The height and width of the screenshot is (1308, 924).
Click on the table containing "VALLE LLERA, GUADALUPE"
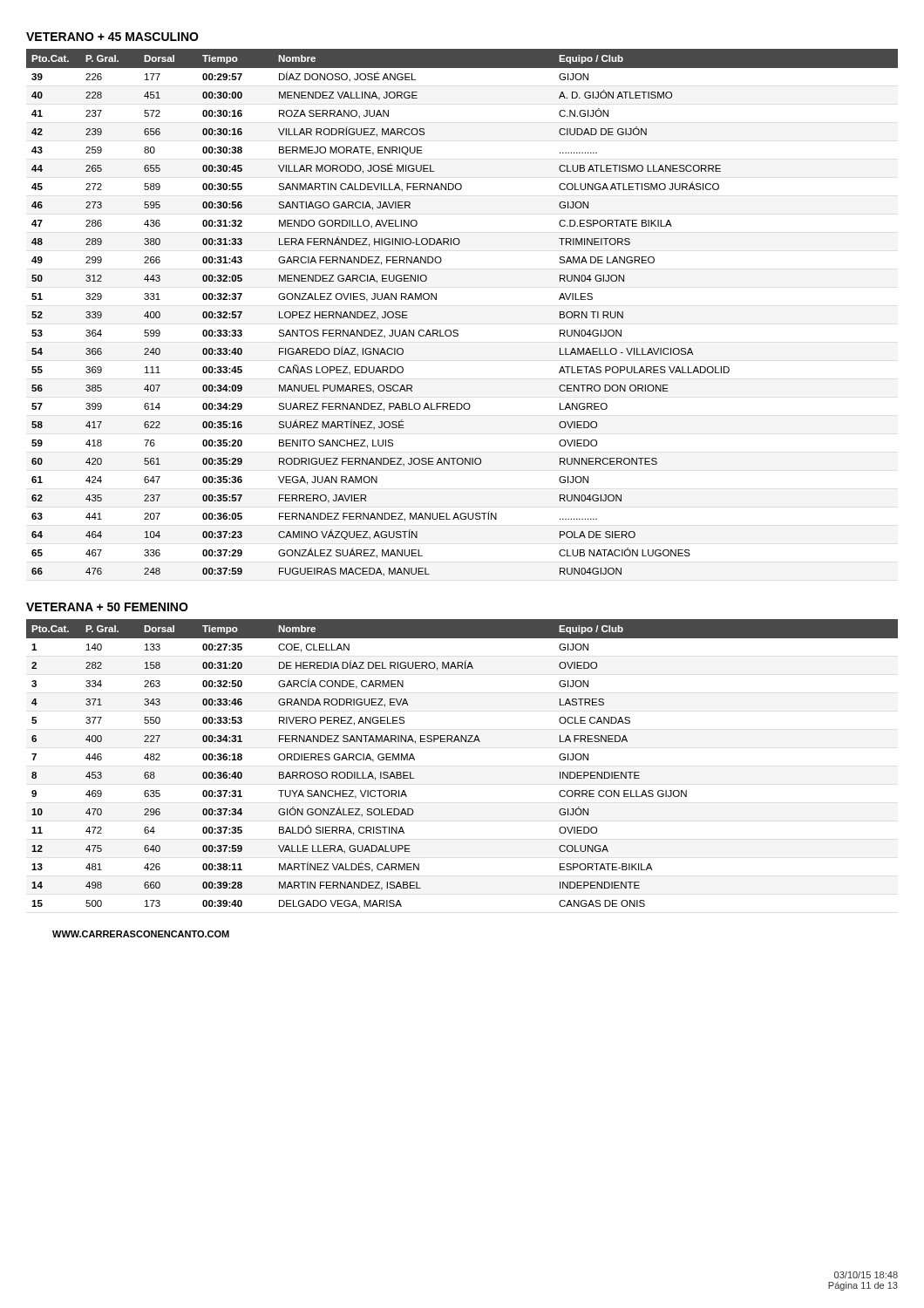[462, 766]
